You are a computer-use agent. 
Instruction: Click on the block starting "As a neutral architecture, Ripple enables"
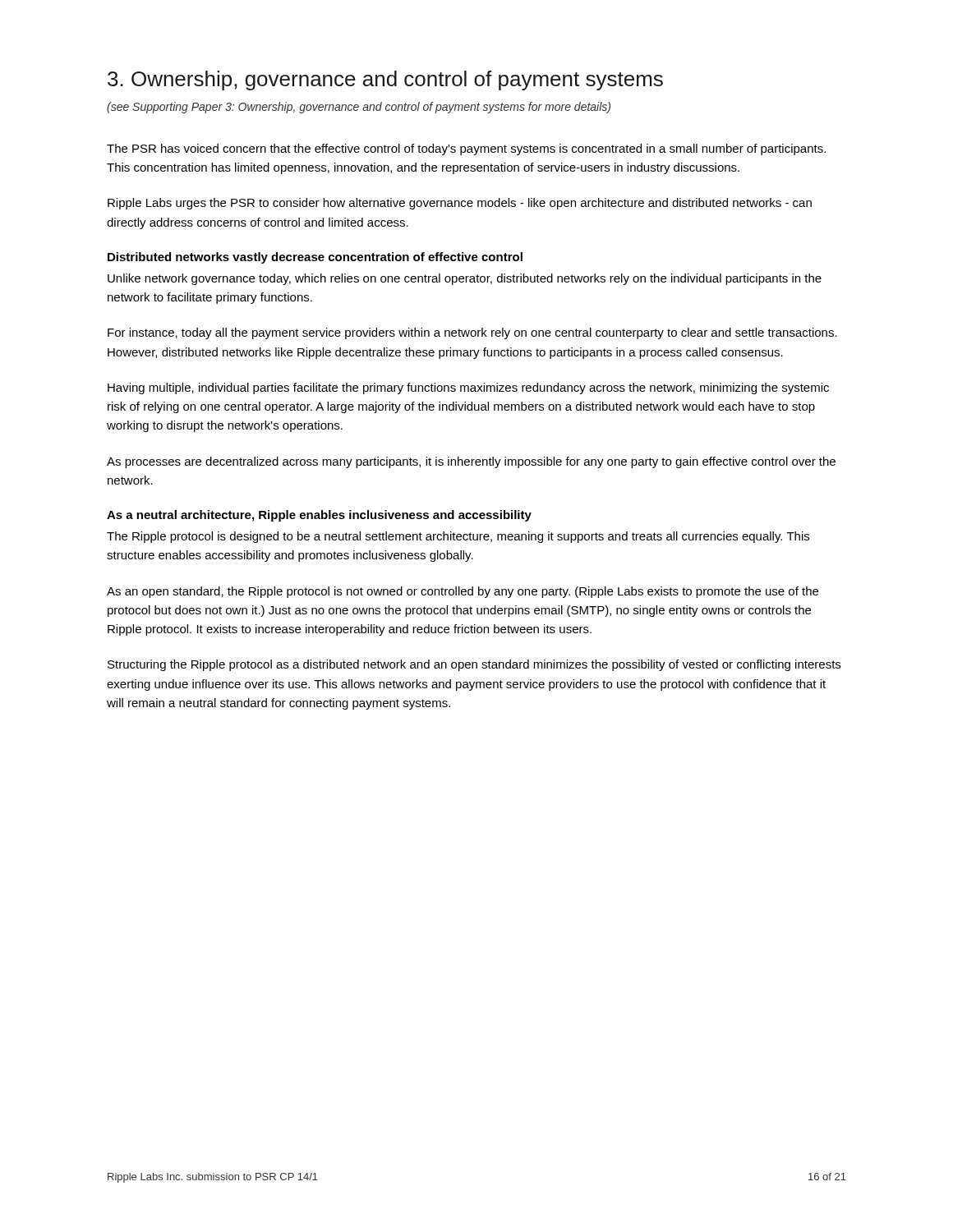pos(476,515)
